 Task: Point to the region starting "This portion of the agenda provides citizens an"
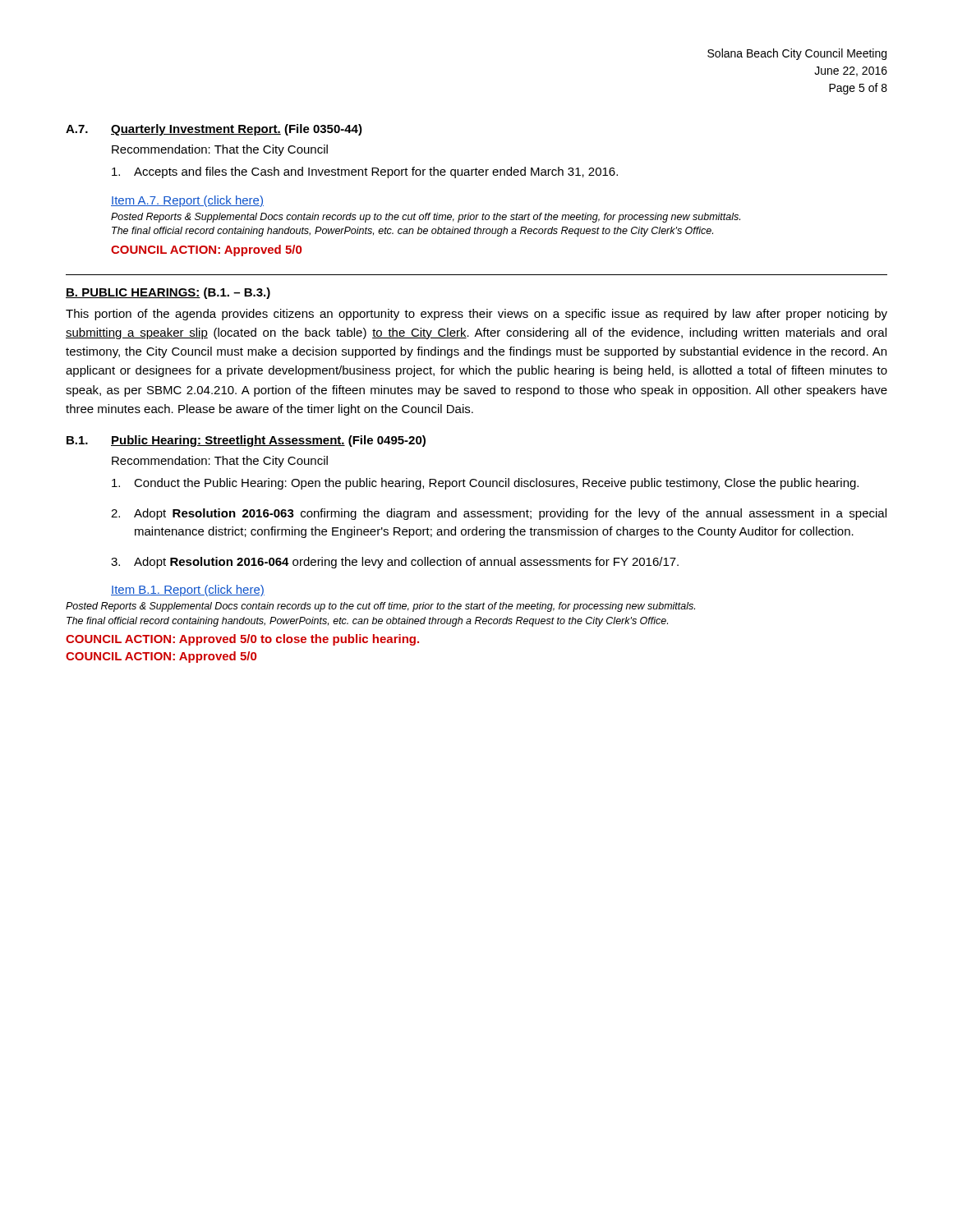(476, 361)
